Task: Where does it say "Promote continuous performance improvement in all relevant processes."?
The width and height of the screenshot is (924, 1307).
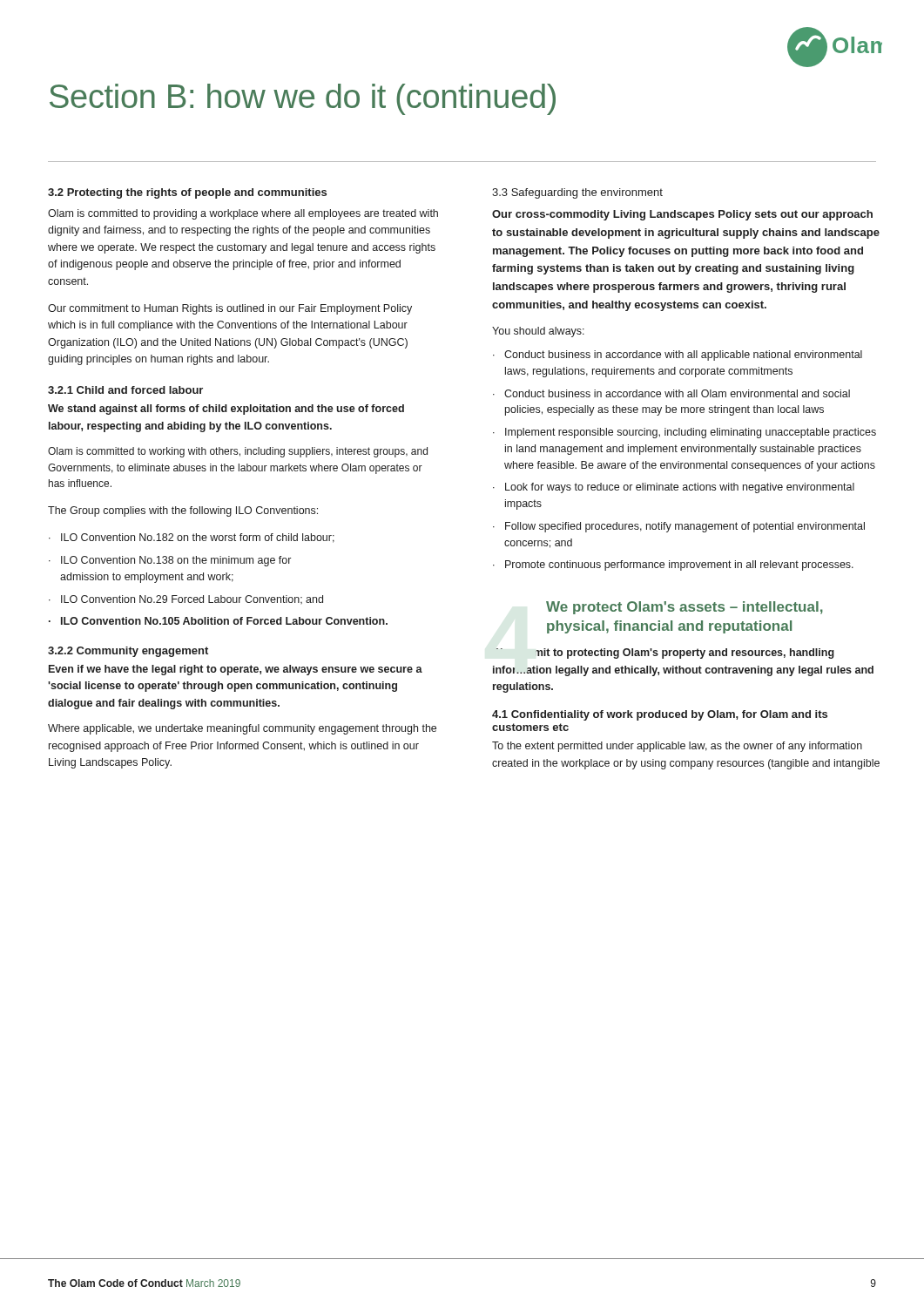Action: (x=679, y=565)
